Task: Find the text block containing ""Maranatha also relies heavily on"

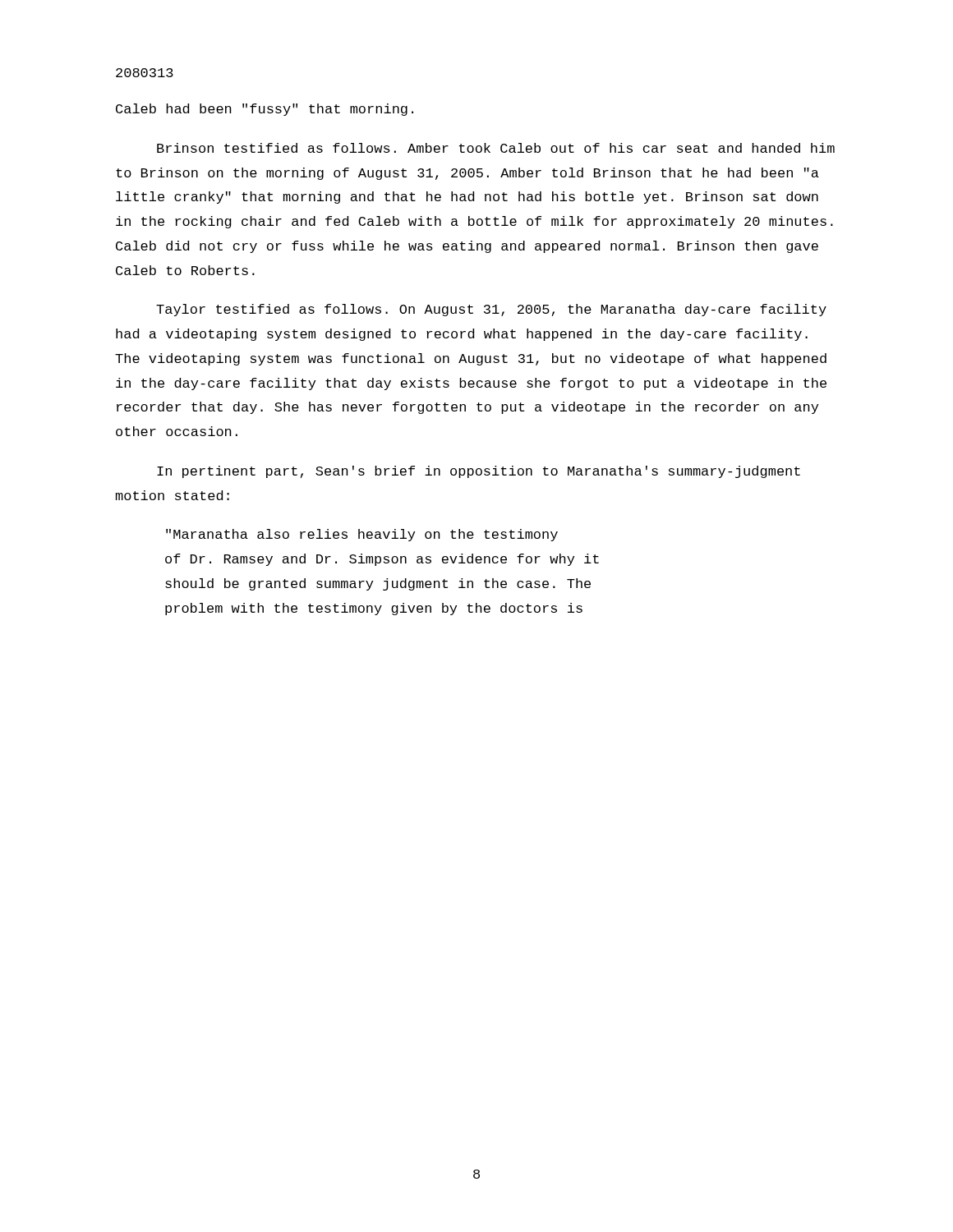Action: click(x=382, y=572)
